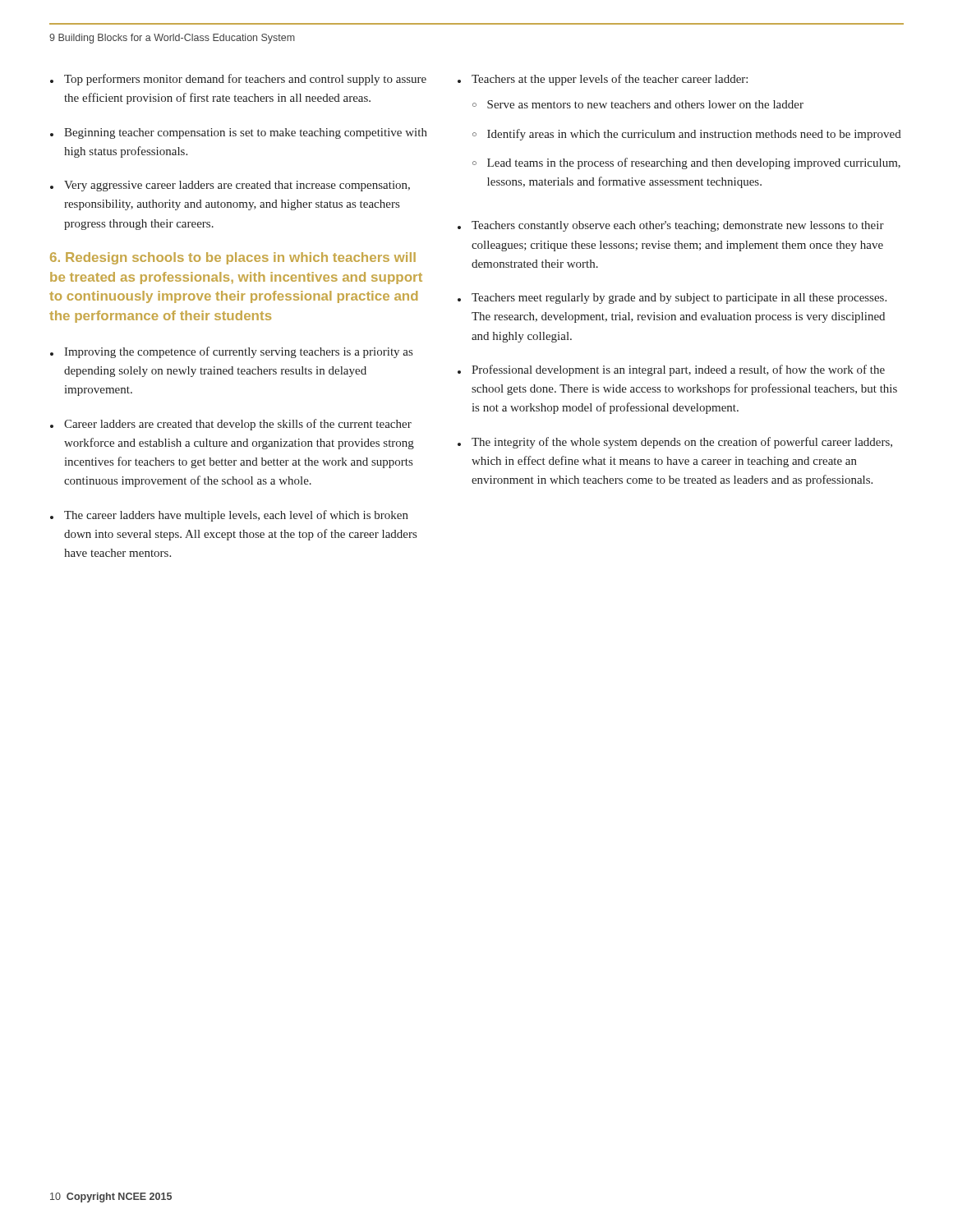This screenshot has width=953, height=1232.
Task: Find the section header containing "6. Redesign schools to be places"
Action: click(x=236, y=287)
